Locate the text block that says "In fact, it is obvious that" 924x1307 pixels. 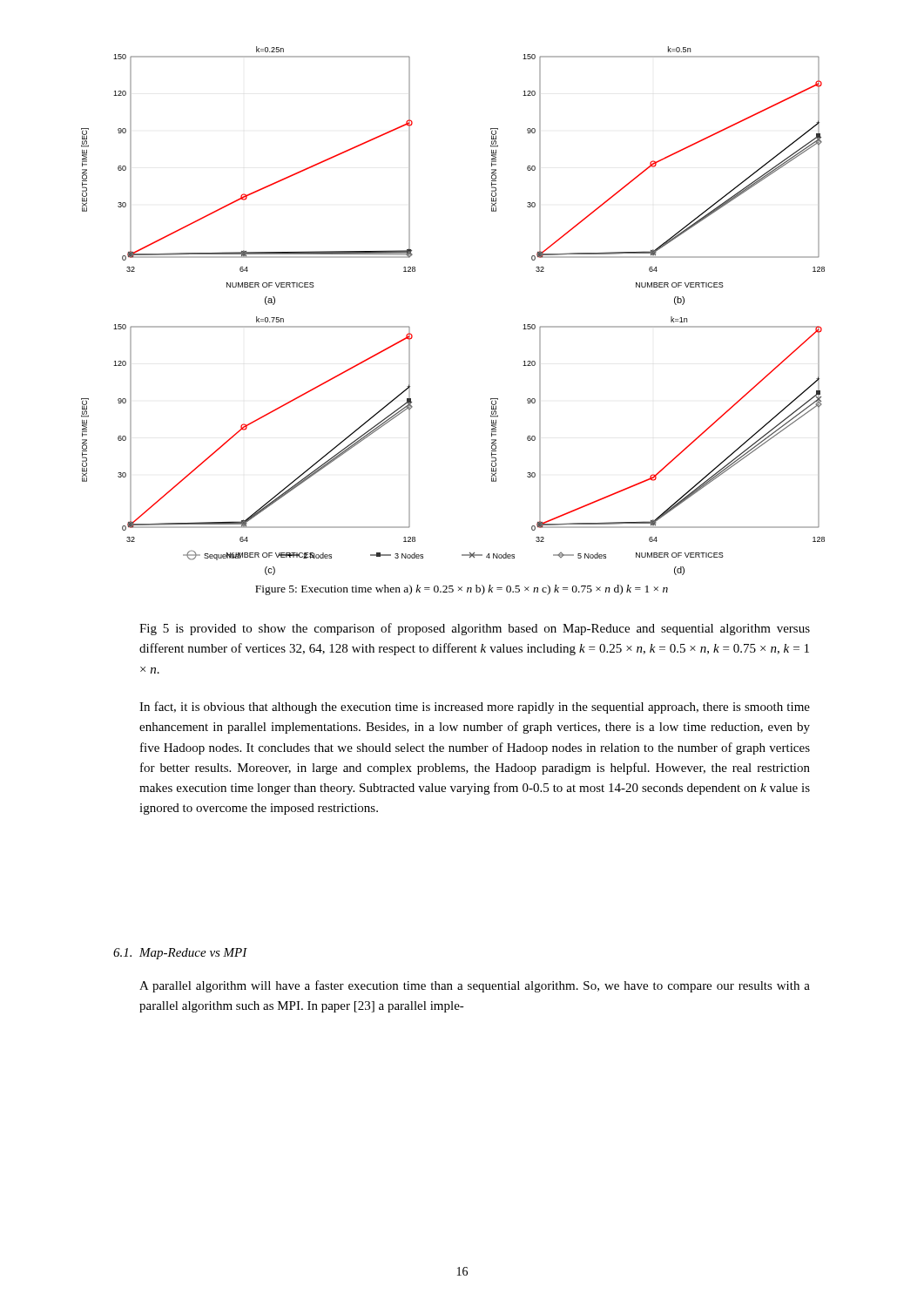point(475,758)
